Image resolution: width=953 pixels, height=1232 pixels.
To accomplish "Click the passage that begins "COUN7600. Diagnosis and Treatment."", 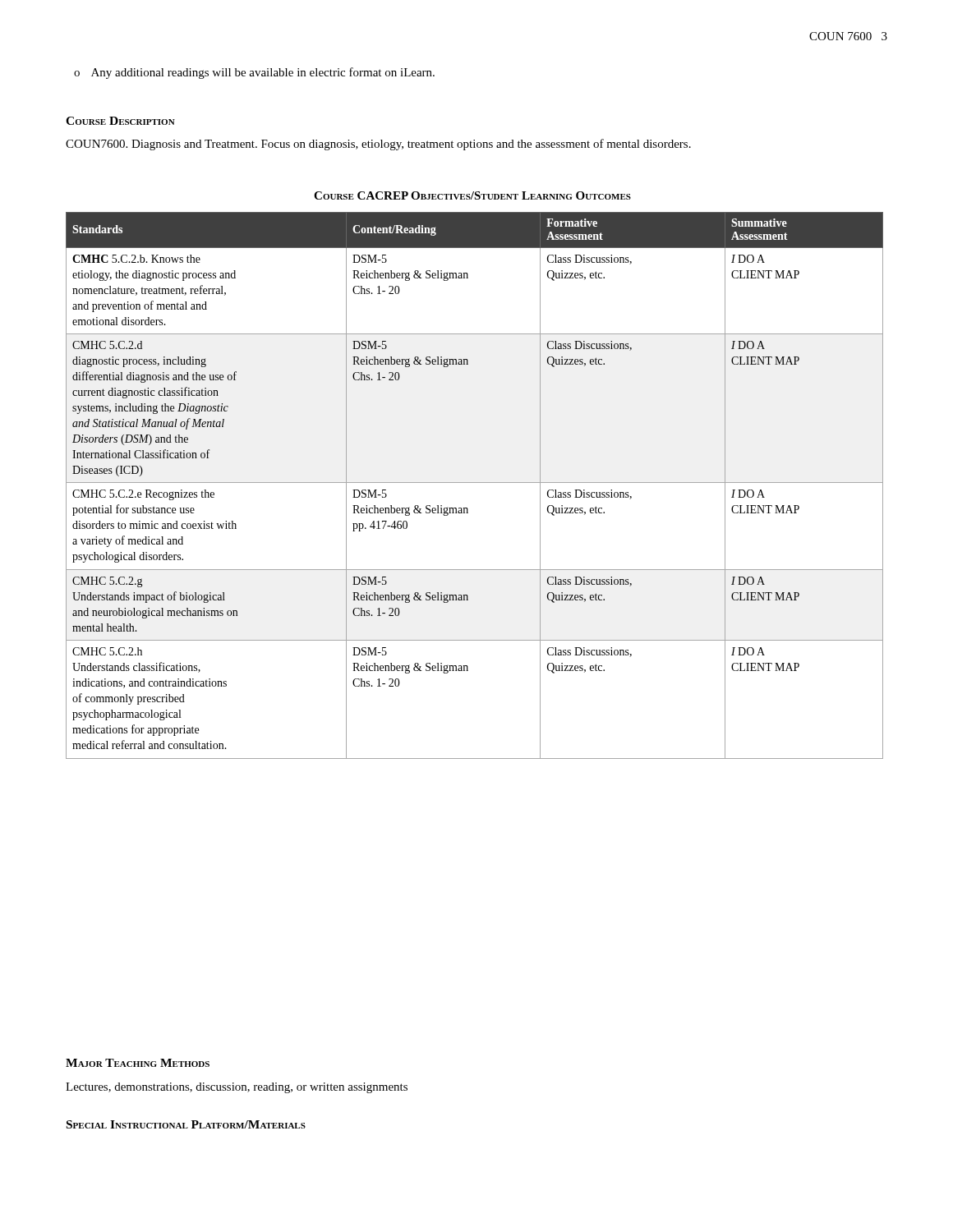I will (x=379, y=144).
